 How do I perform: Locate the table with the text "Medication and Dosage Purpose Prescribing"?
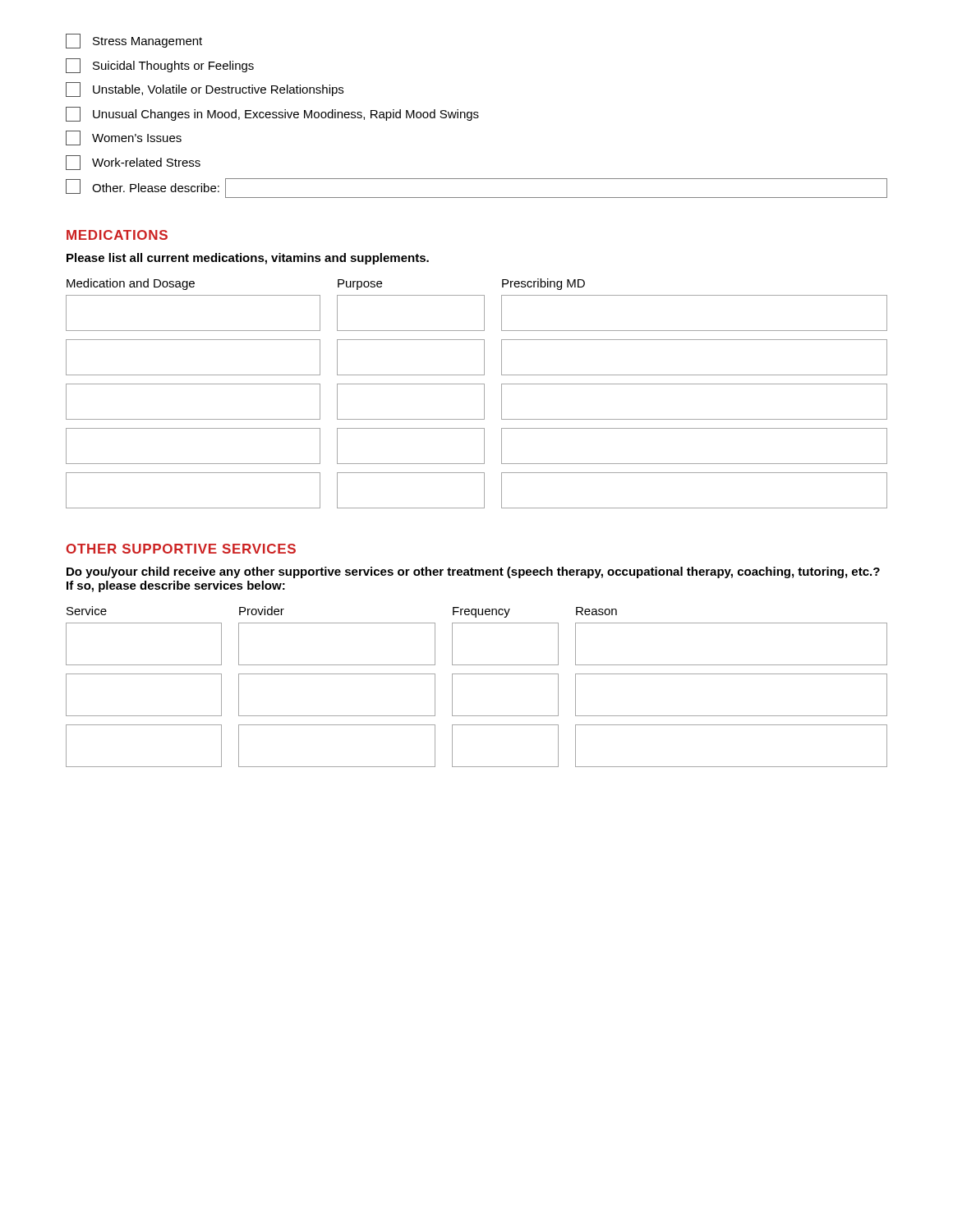(476, 392)
